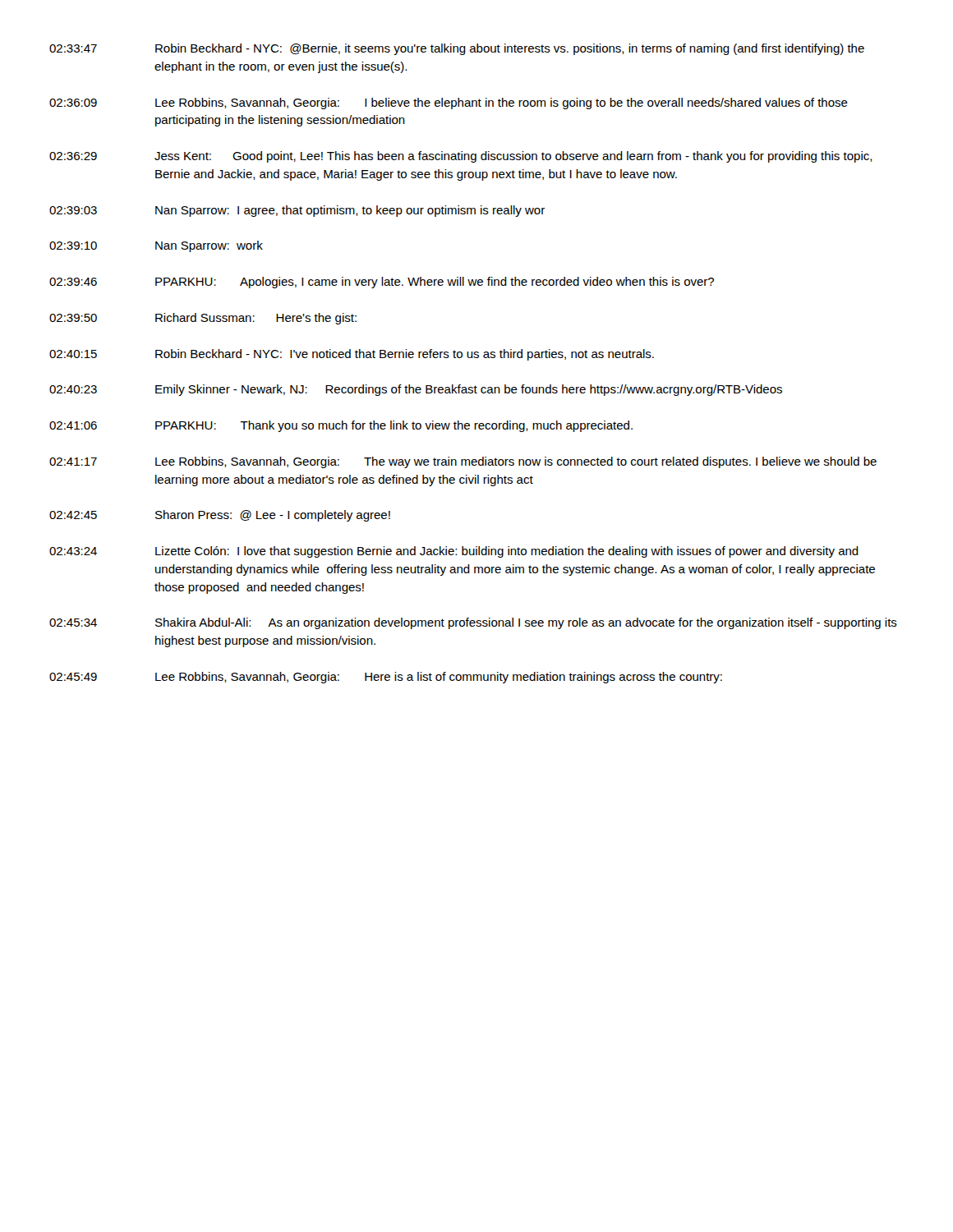Viewport: 953px width, 1232px height.
Task: Find the element starting "02:45:34 Shakira Abdul-Ali: As an organization development"
Action: pos(476,632)
